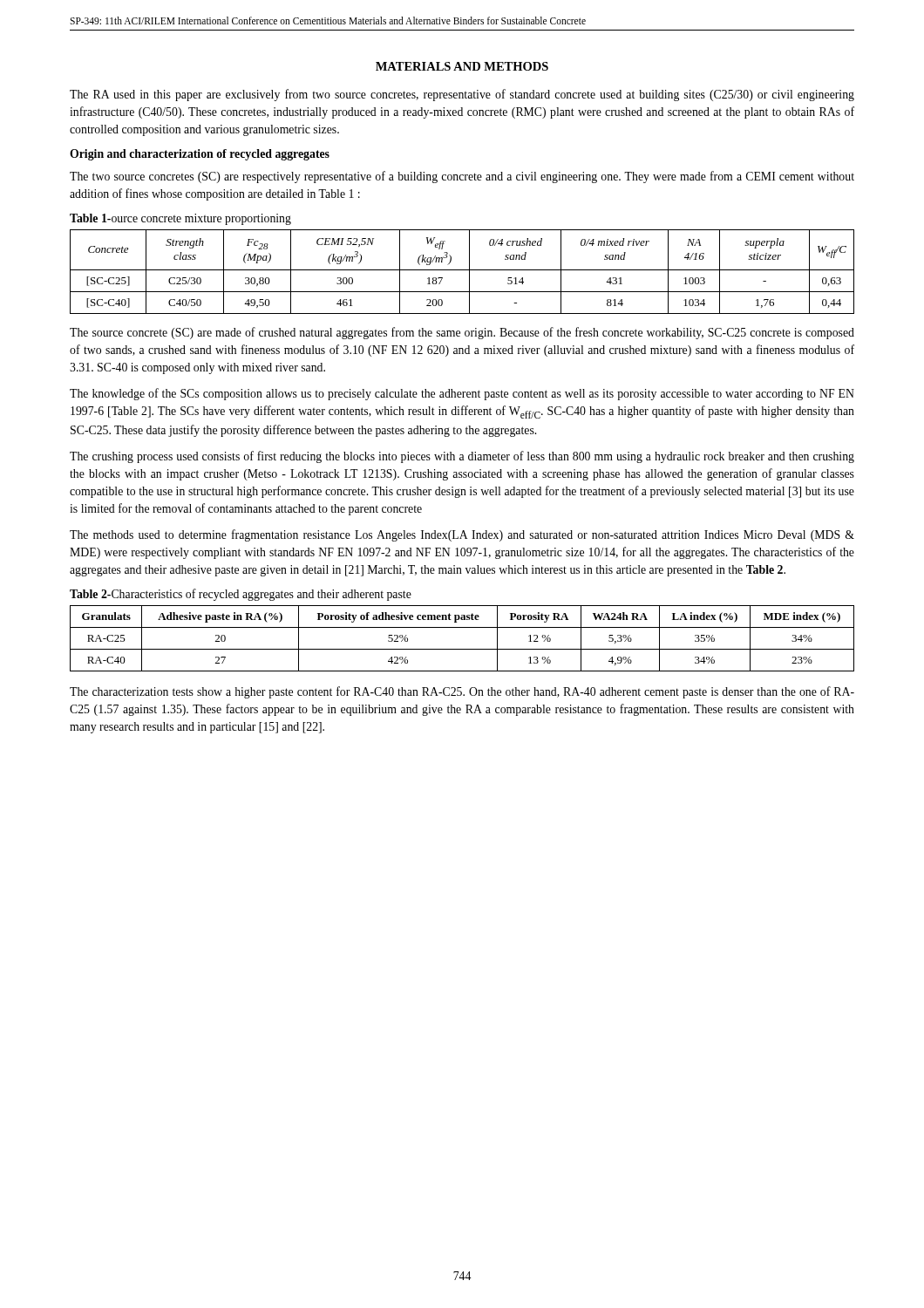Select the table that reads "superpla sticizer"

pyautogui.click(x=462, y=272)
